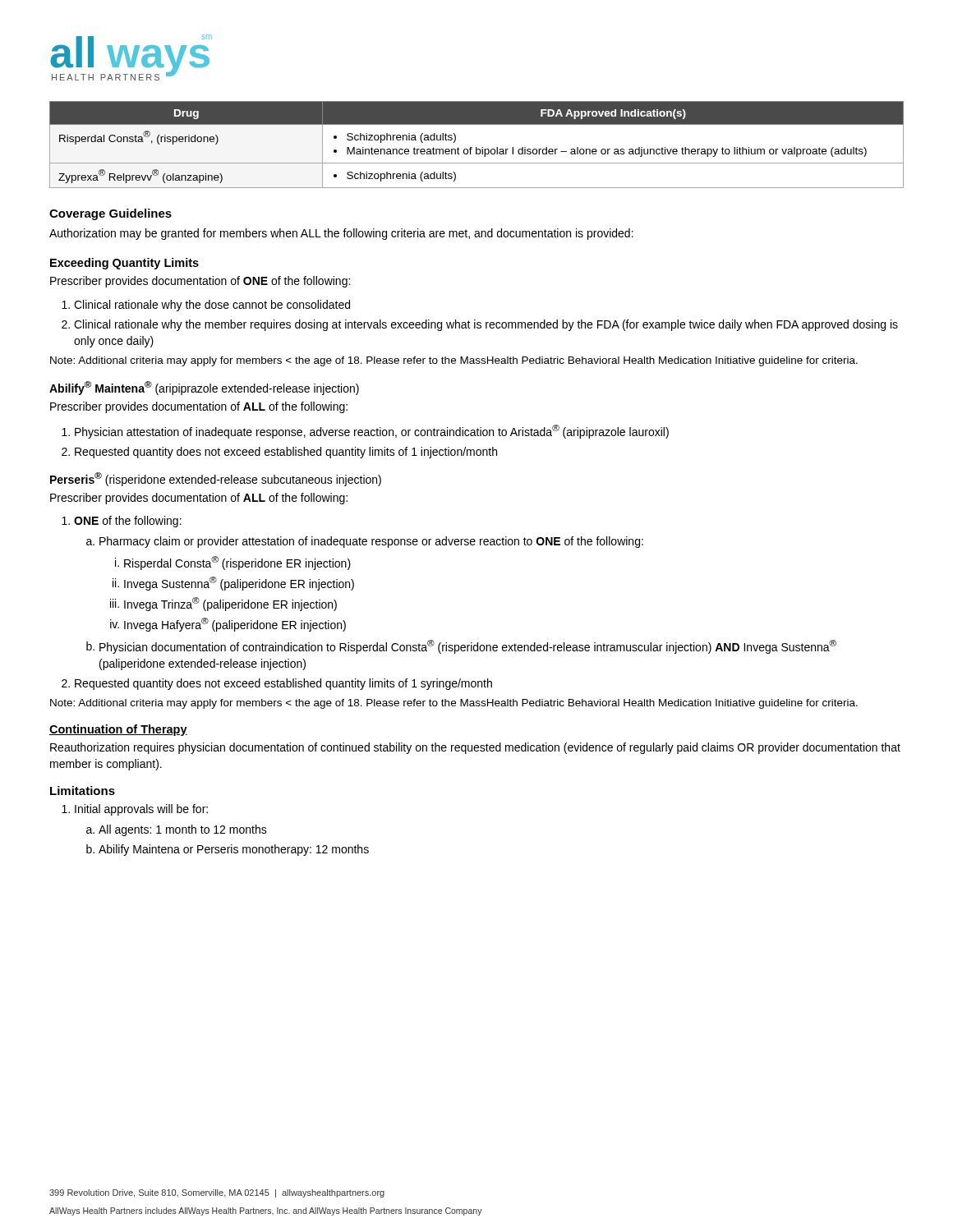Locate the block of text that opens with "Authorization may be granted for"

[x=342, y=233]
